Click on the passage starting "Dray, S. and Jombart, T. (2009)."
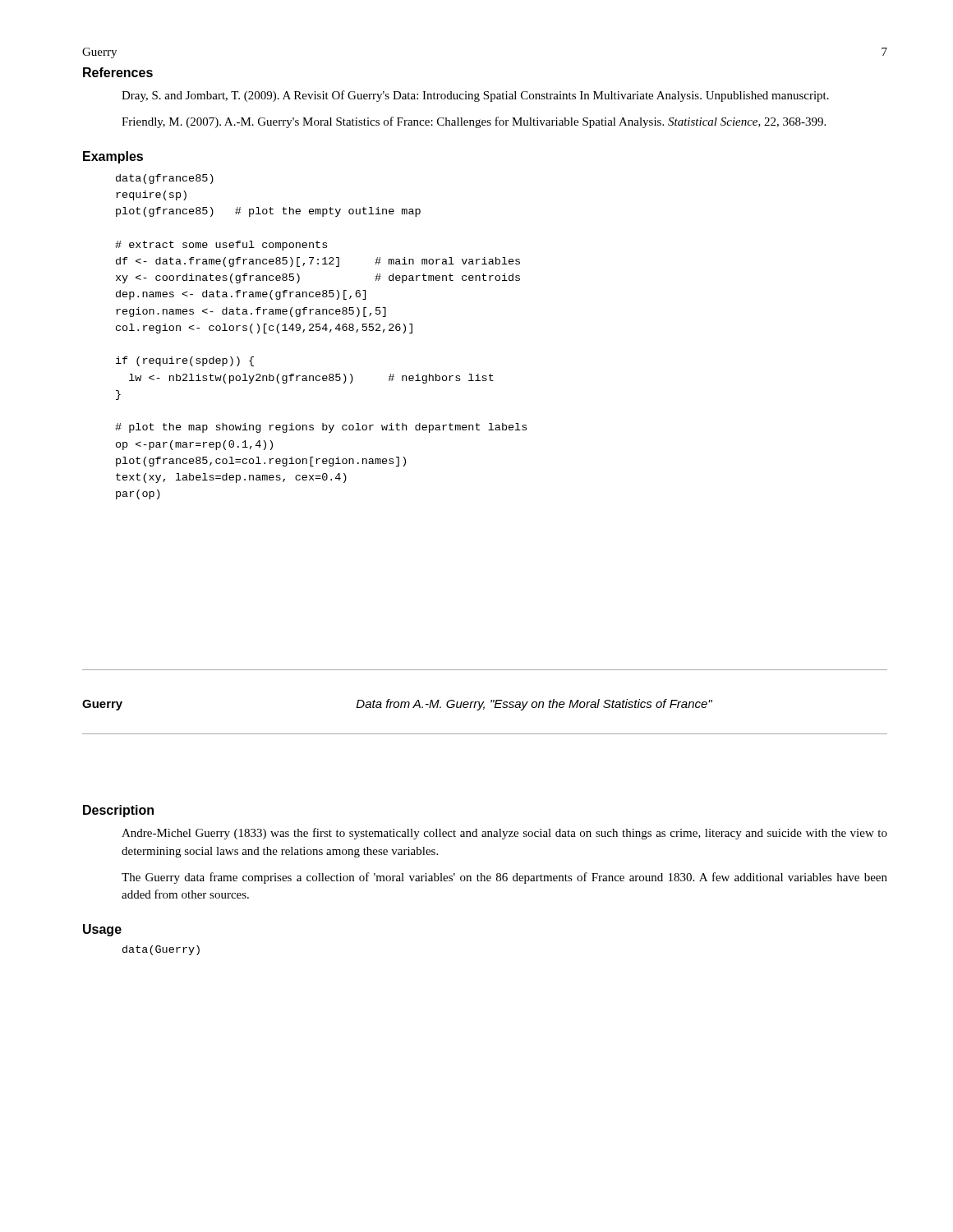This screenshot has height=1232, width=953. 475,95
